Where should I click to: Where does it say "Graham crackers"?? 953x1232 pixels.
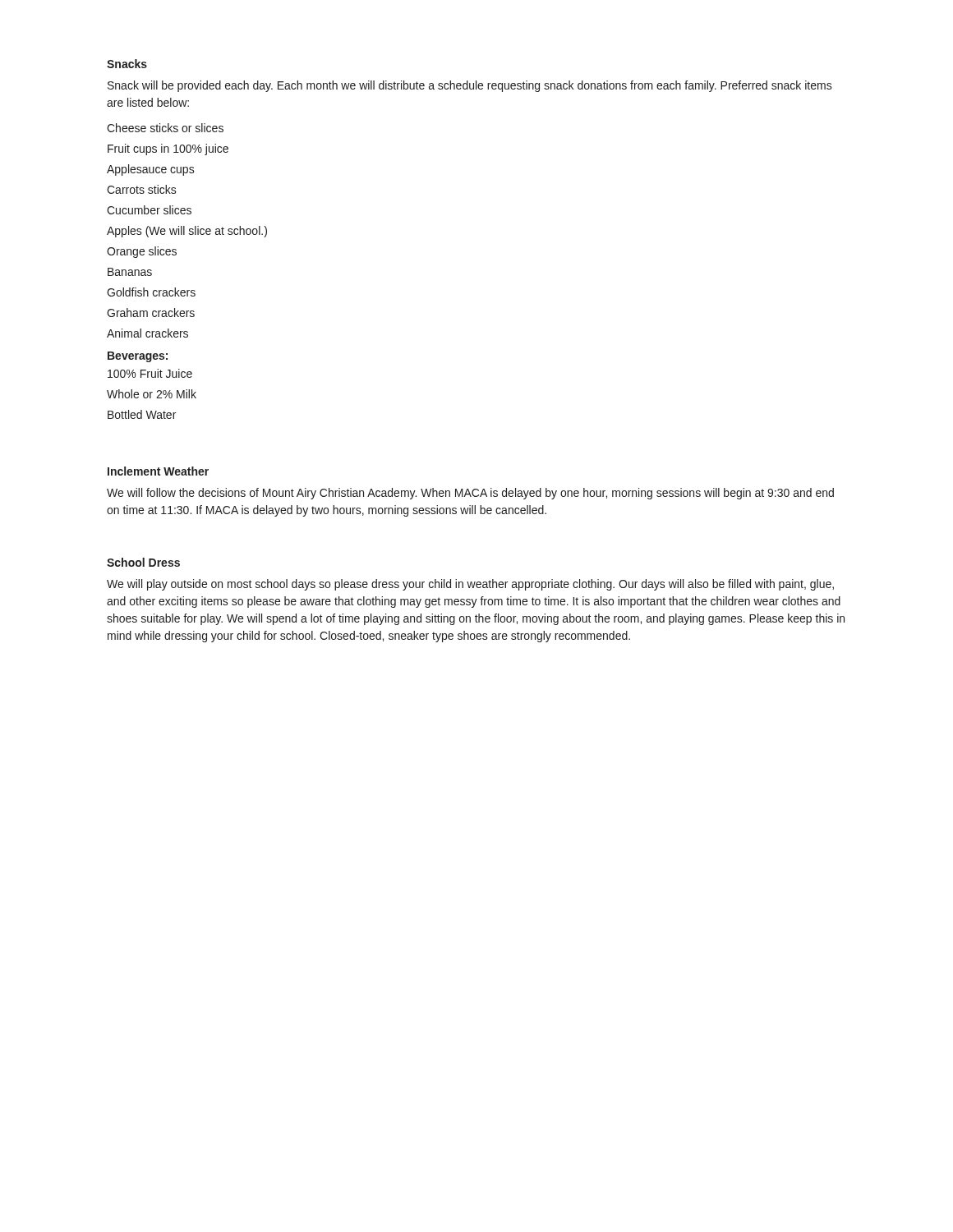click(x=151, y=313)
